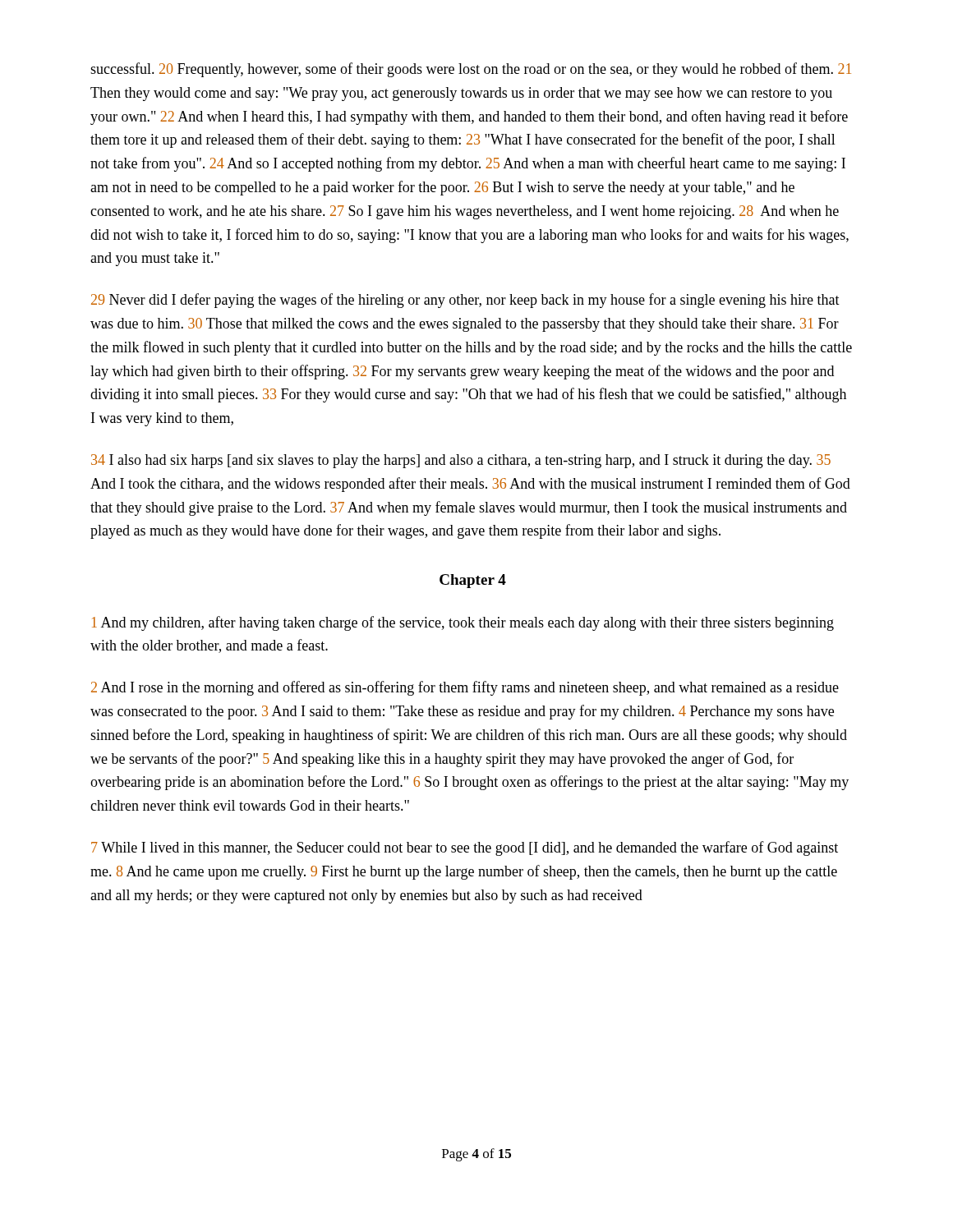
Task: Click on the text block that reads "34 I also had six"
Action: 472,496
